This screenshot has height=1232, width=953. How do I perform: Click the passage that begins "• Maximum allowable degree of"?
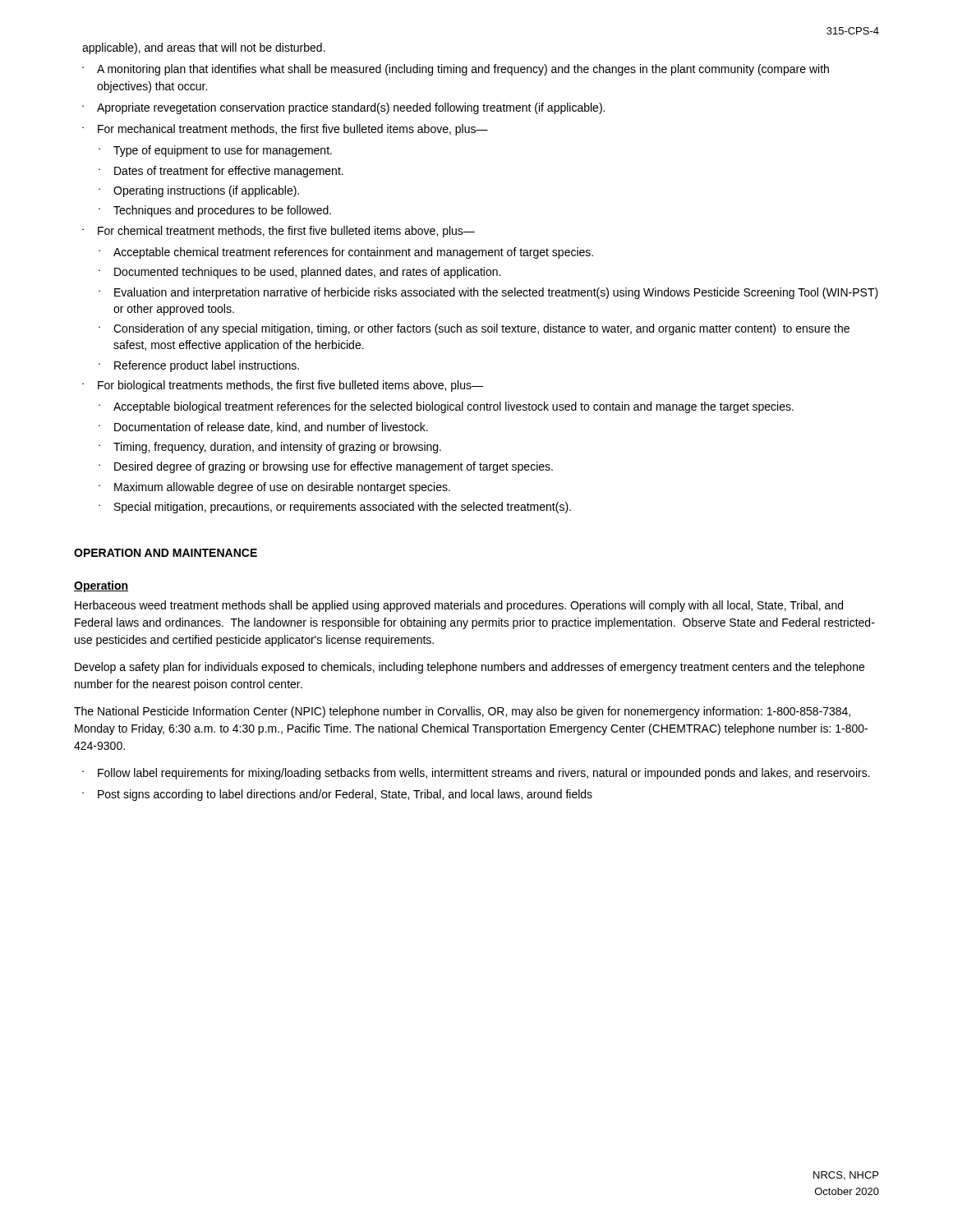(274, 488)
